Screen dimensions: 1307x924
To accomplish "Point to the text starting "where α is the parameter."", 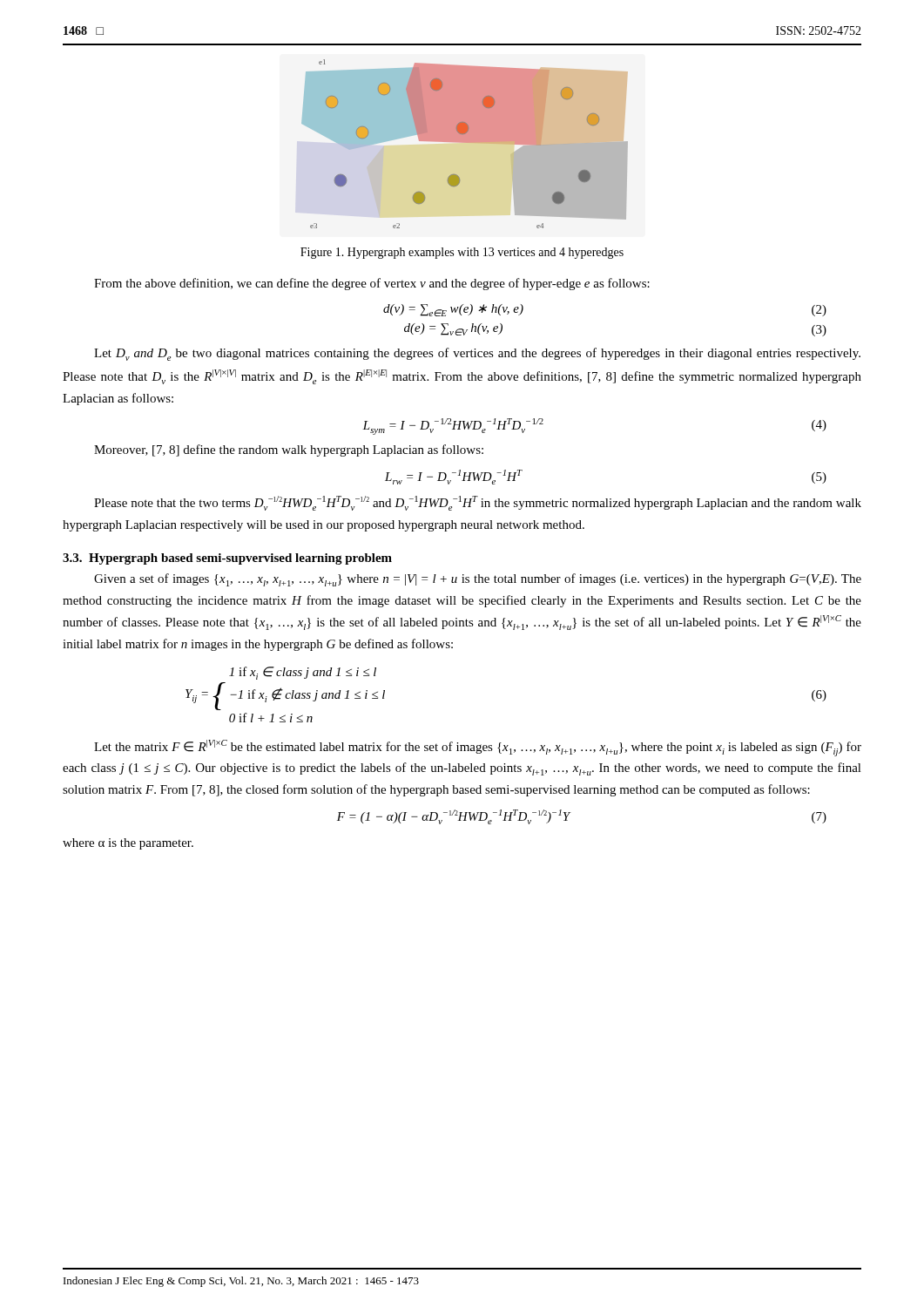I will [x=128, y=843].
